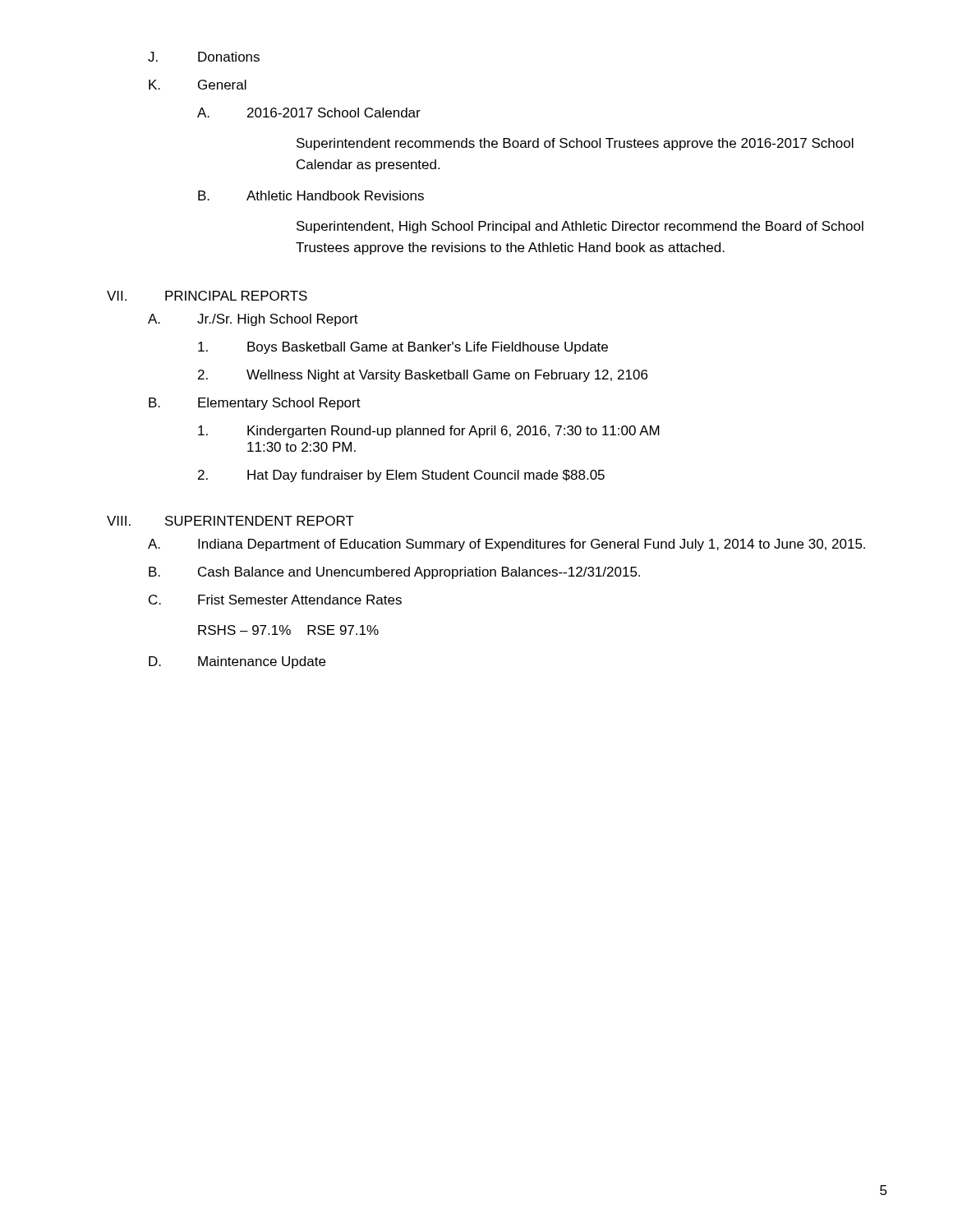Navigate to the block starting "Boys Basketball Game at Banker's Life Fieldhouse Update"
This screenshot has height=1232, width=953.
coord(542,348)
